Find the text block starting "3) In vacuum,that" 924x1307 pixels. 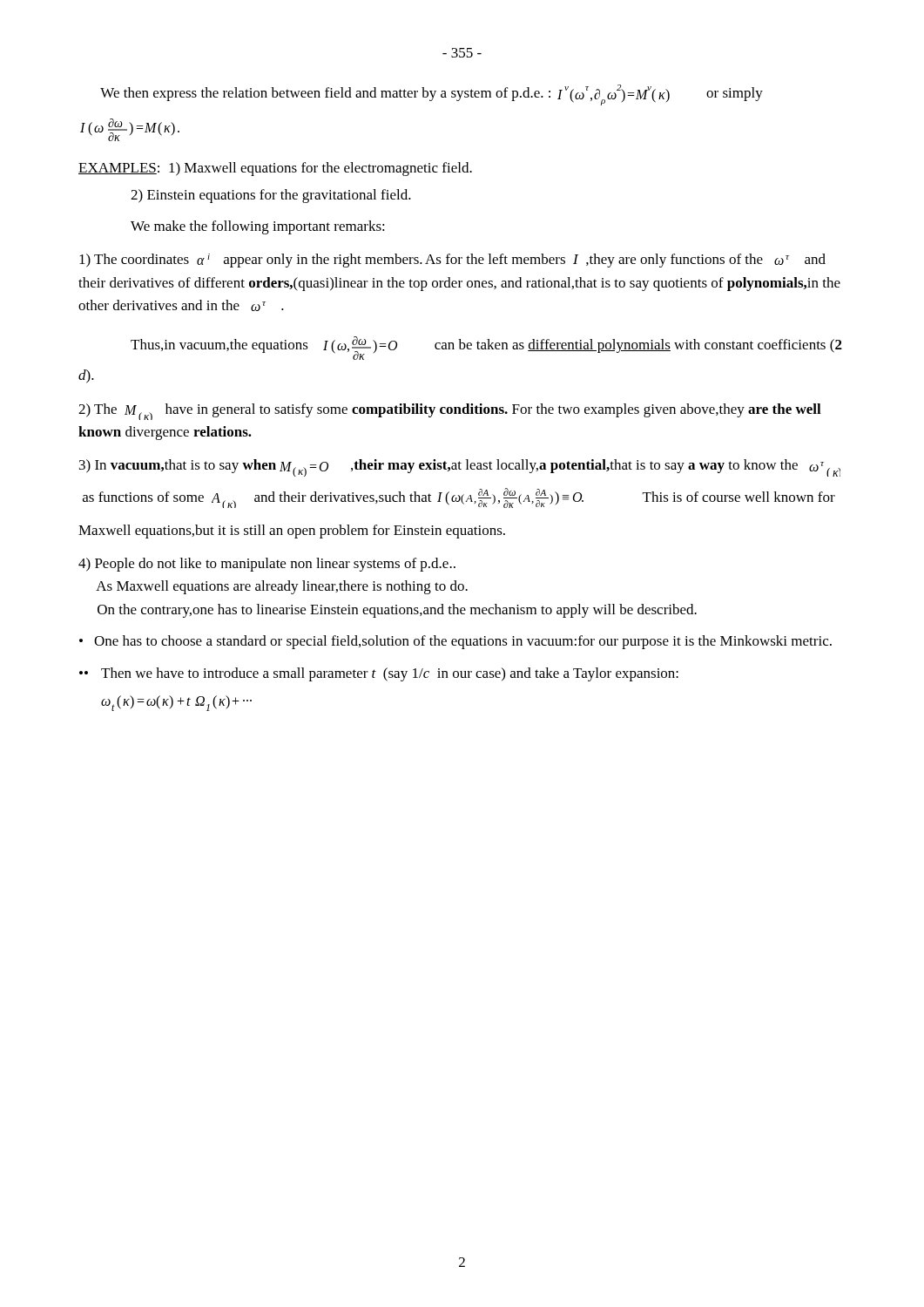[x=460, y=498]
